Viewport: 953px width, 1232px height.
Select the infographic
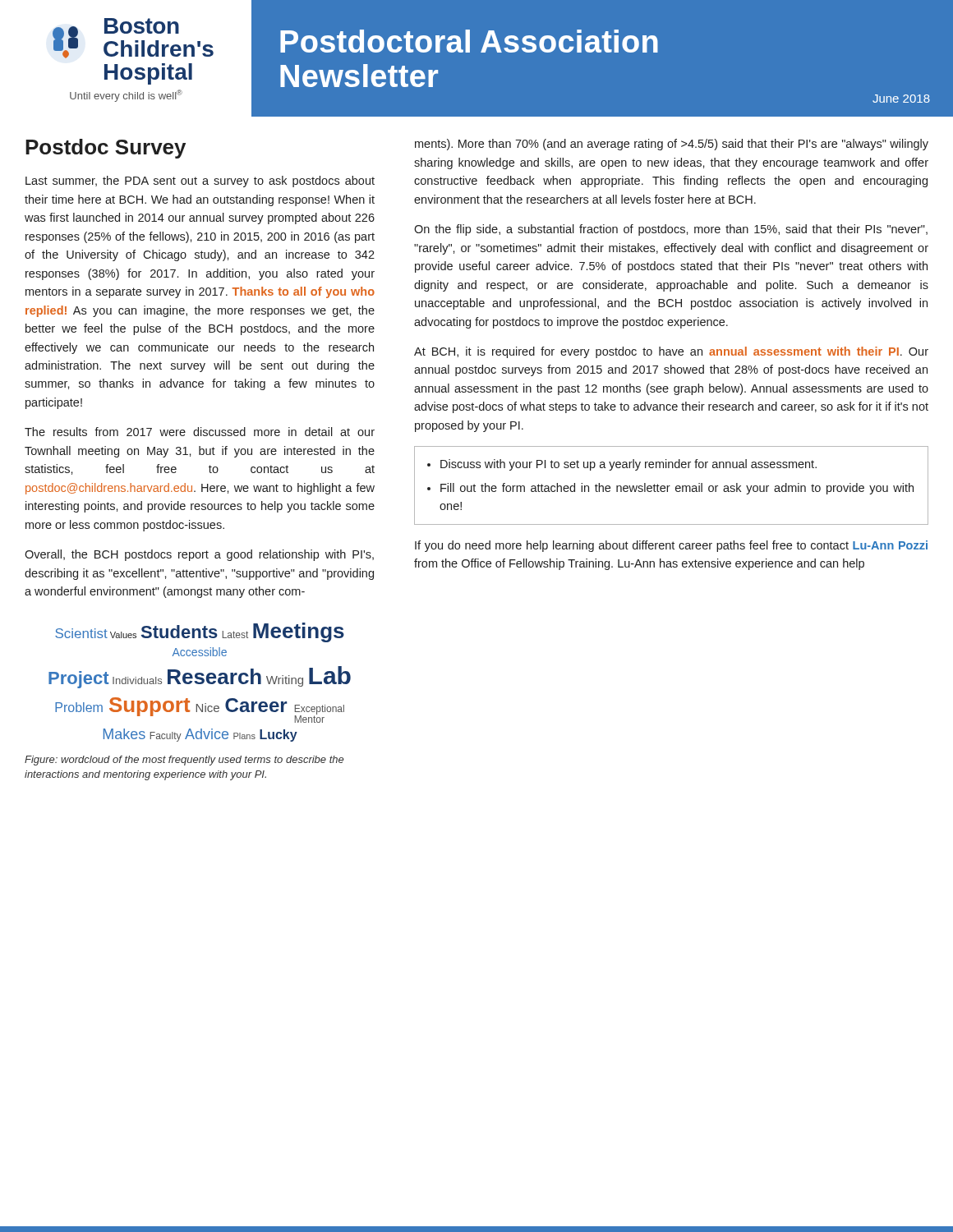200,679
